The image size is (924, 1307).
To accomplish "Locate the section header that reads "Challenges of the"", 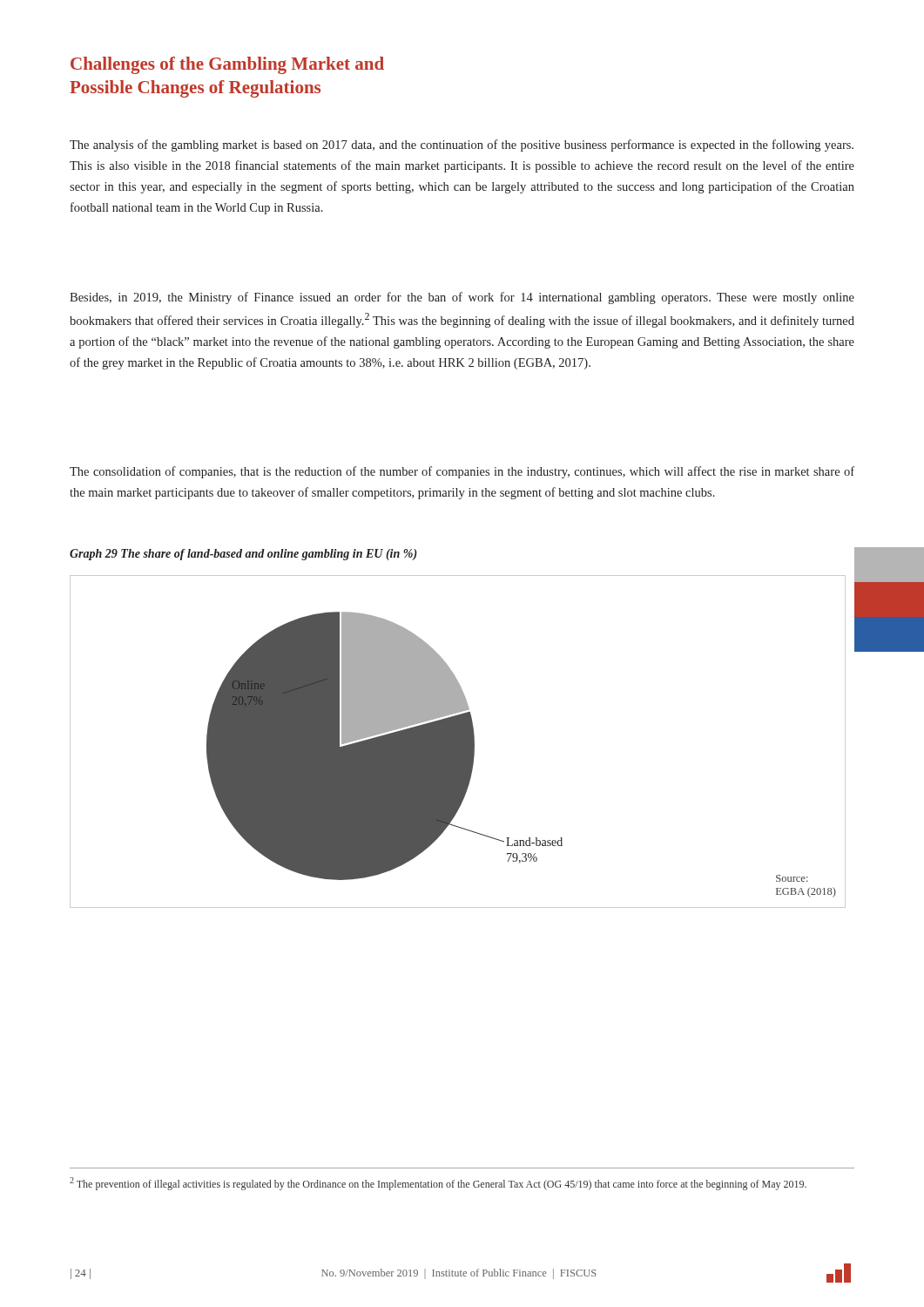I will coord(227,65).
